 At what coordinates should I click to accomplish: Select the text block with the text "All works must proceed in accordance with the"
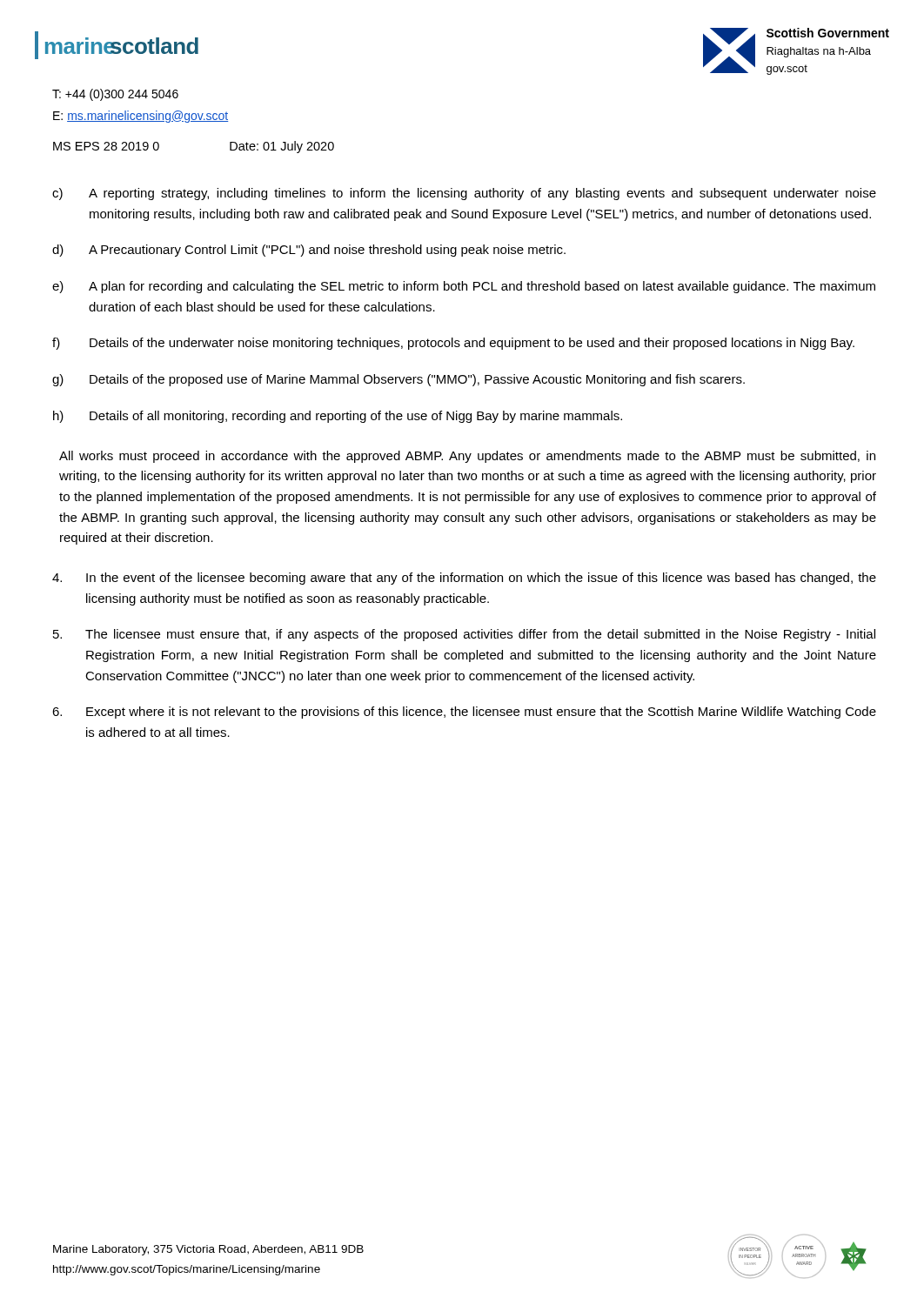point(468,496)
